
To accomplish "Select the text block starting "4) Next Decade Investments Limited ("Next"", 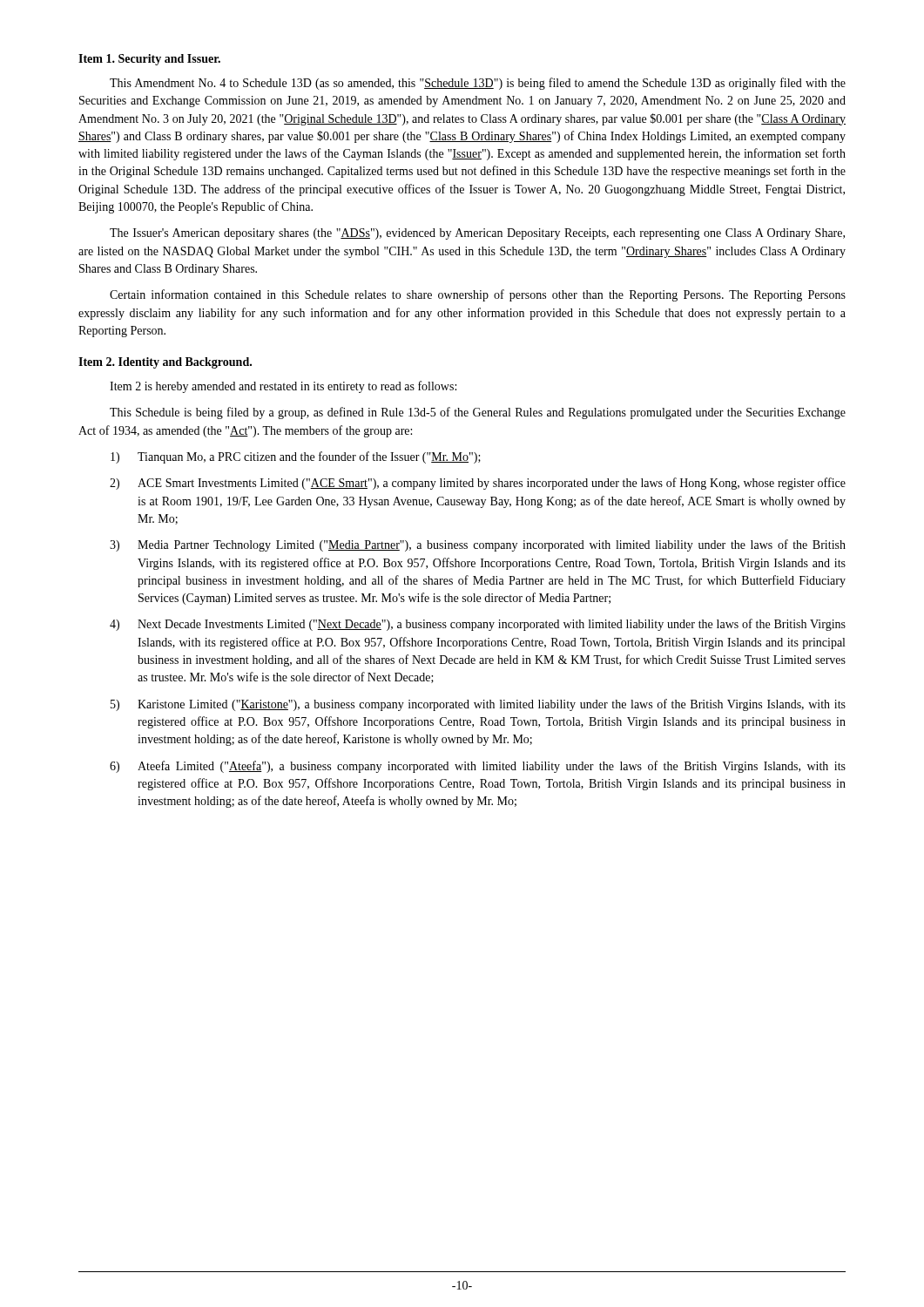I will coord(478,652).
